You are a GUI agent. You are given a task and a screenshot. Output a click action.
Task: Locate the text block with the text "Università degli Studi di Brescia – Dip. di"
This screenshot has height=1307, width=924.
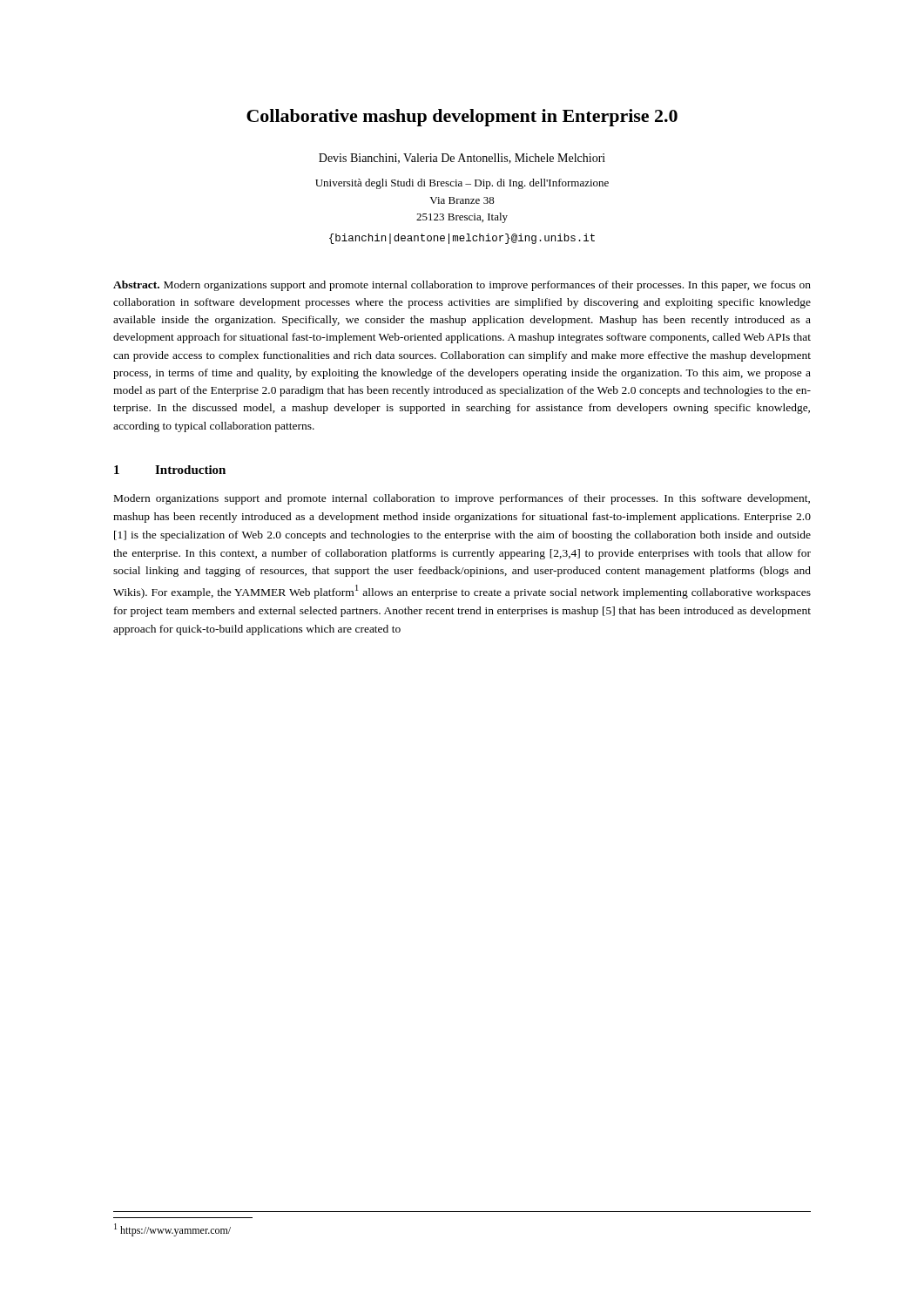pos(462,200)
